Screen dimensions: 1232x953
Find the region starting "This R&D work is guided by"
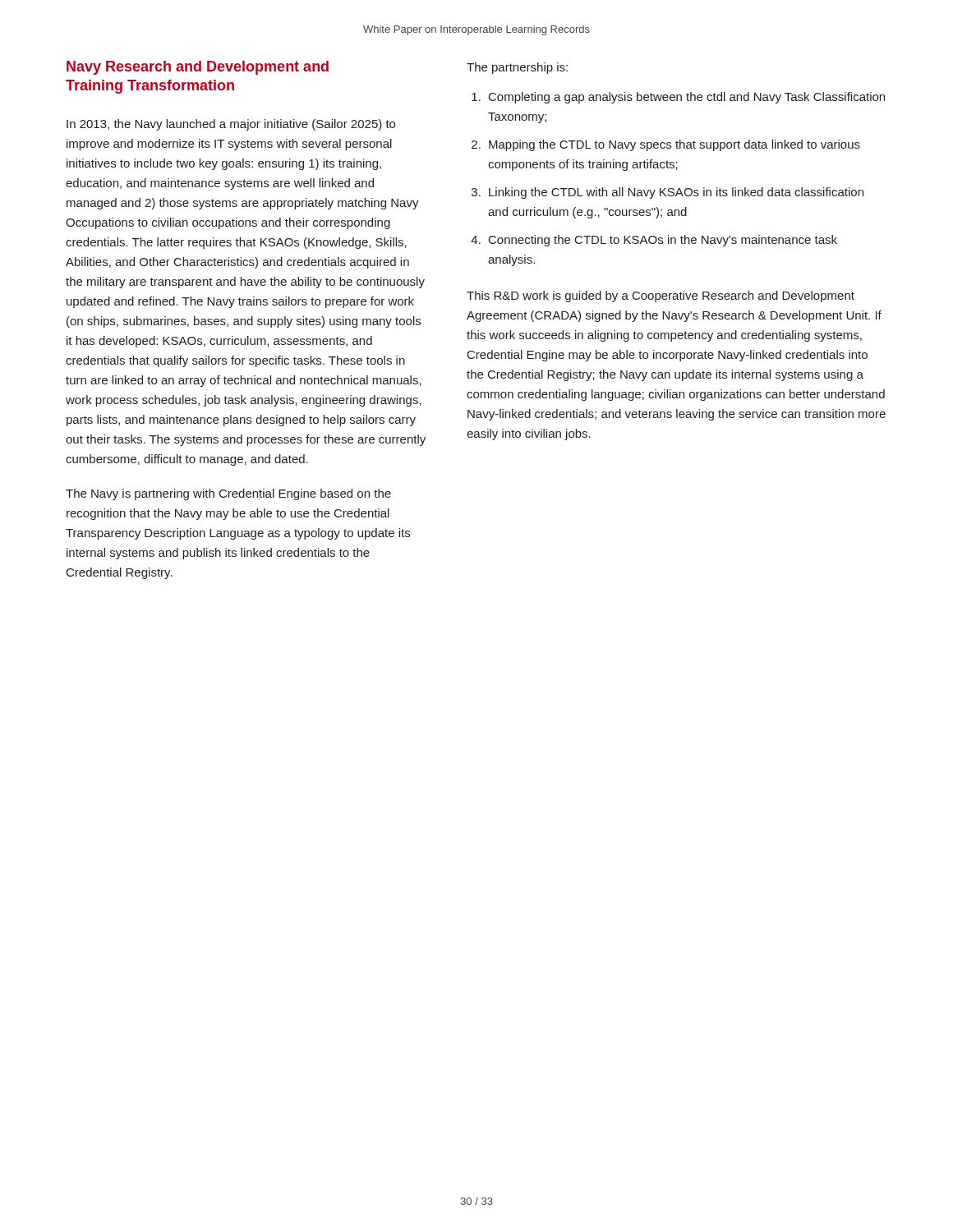click(x=676, y=364)
